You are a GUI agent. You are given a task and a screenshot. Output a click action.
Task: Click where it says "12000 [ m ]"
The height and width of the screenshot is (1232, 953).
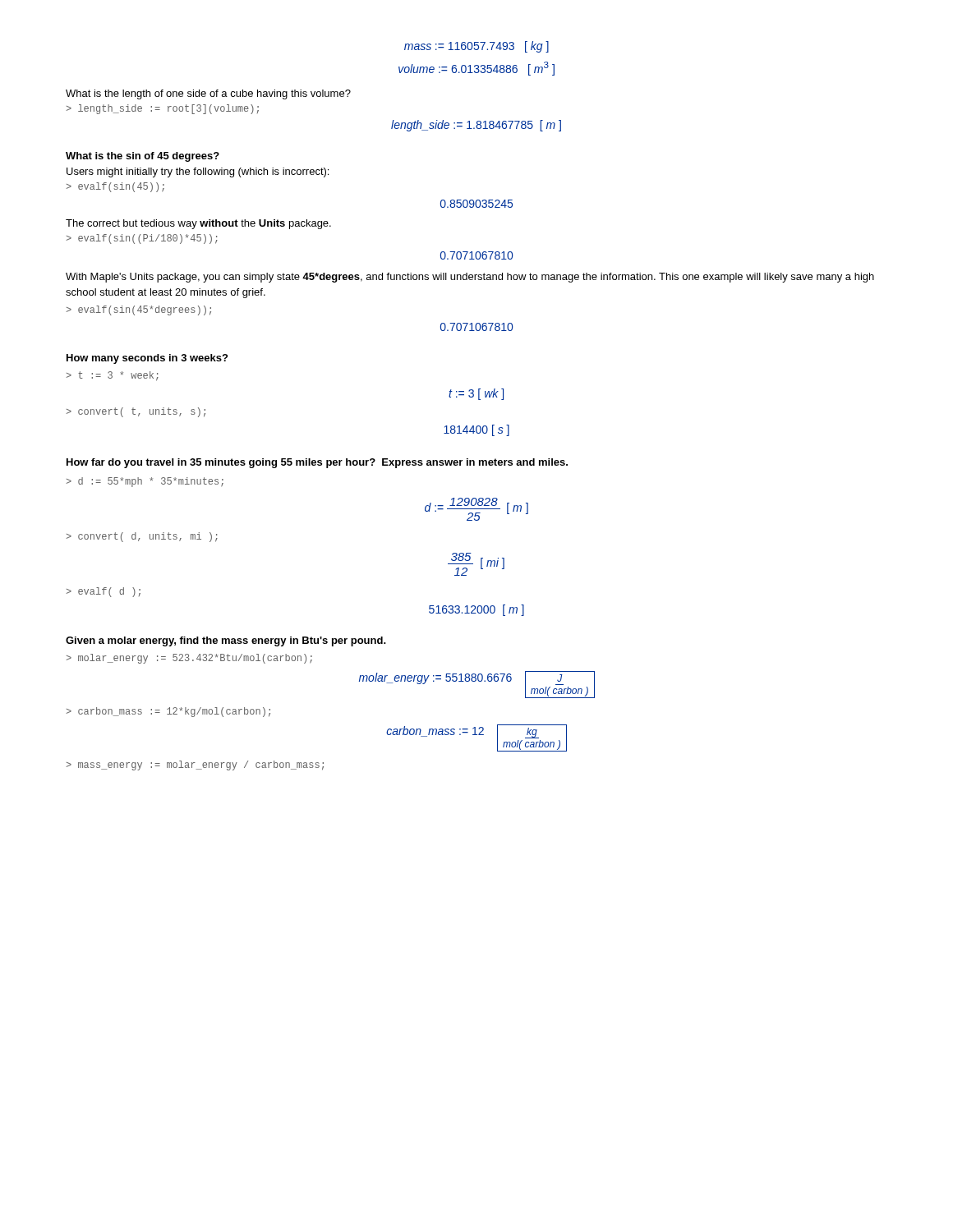476,610
